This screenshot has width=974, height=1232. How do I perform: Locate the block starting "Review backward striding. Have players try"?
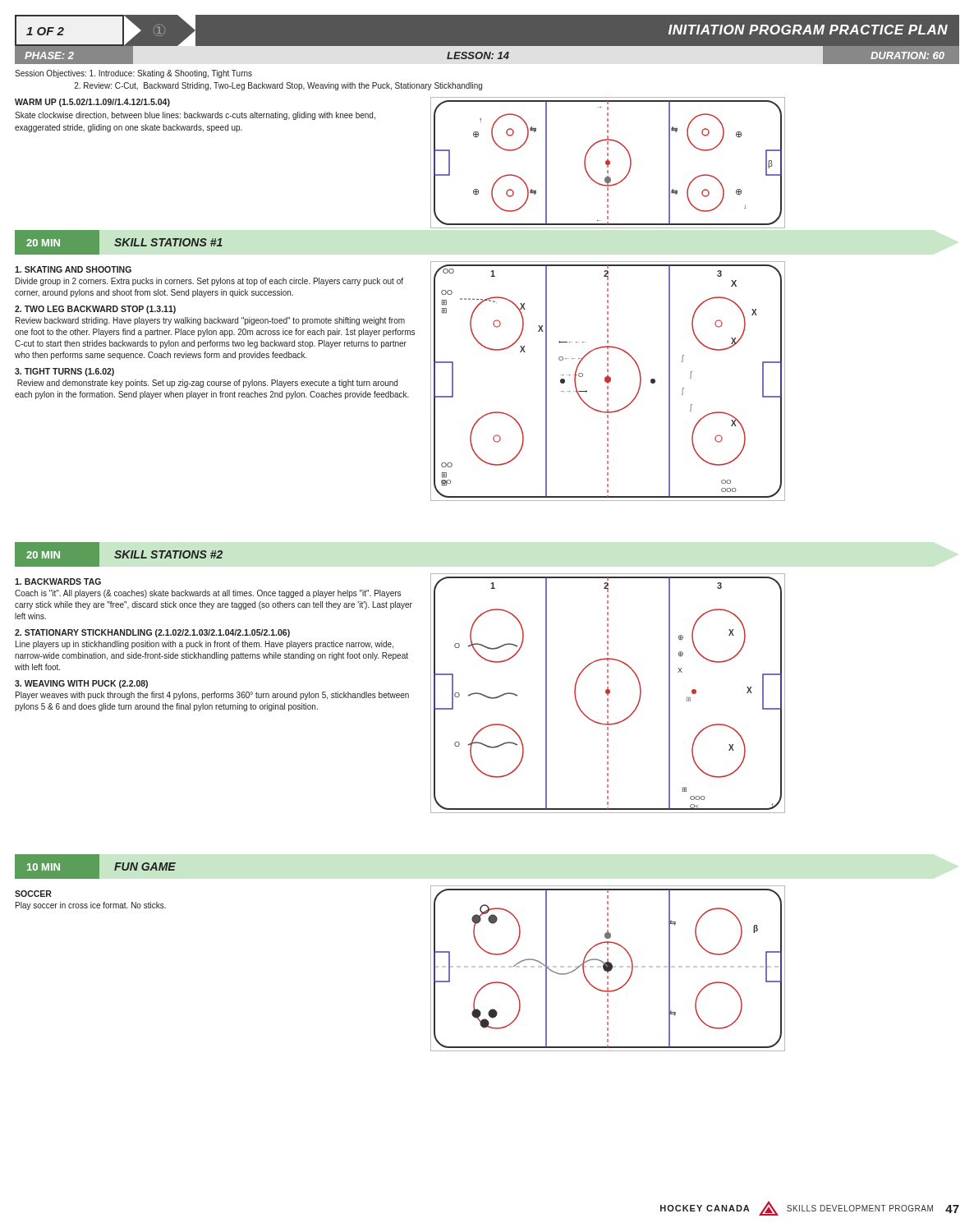click(215, 338)
